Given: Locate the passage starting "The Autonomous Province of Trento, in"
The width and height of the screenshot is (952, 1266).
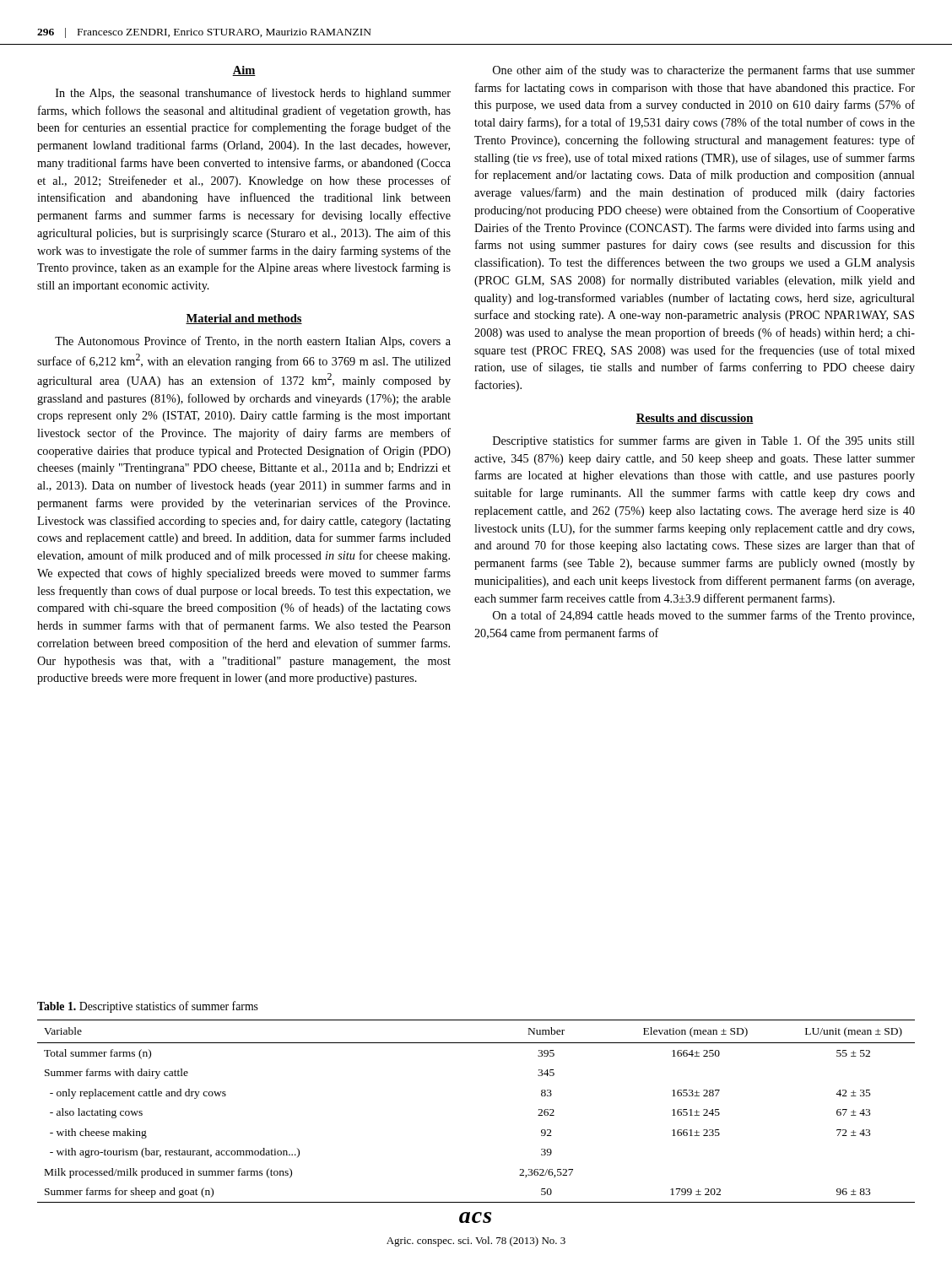Looking at the screenshot, I should pyautogui.click(x=244, y=509).
